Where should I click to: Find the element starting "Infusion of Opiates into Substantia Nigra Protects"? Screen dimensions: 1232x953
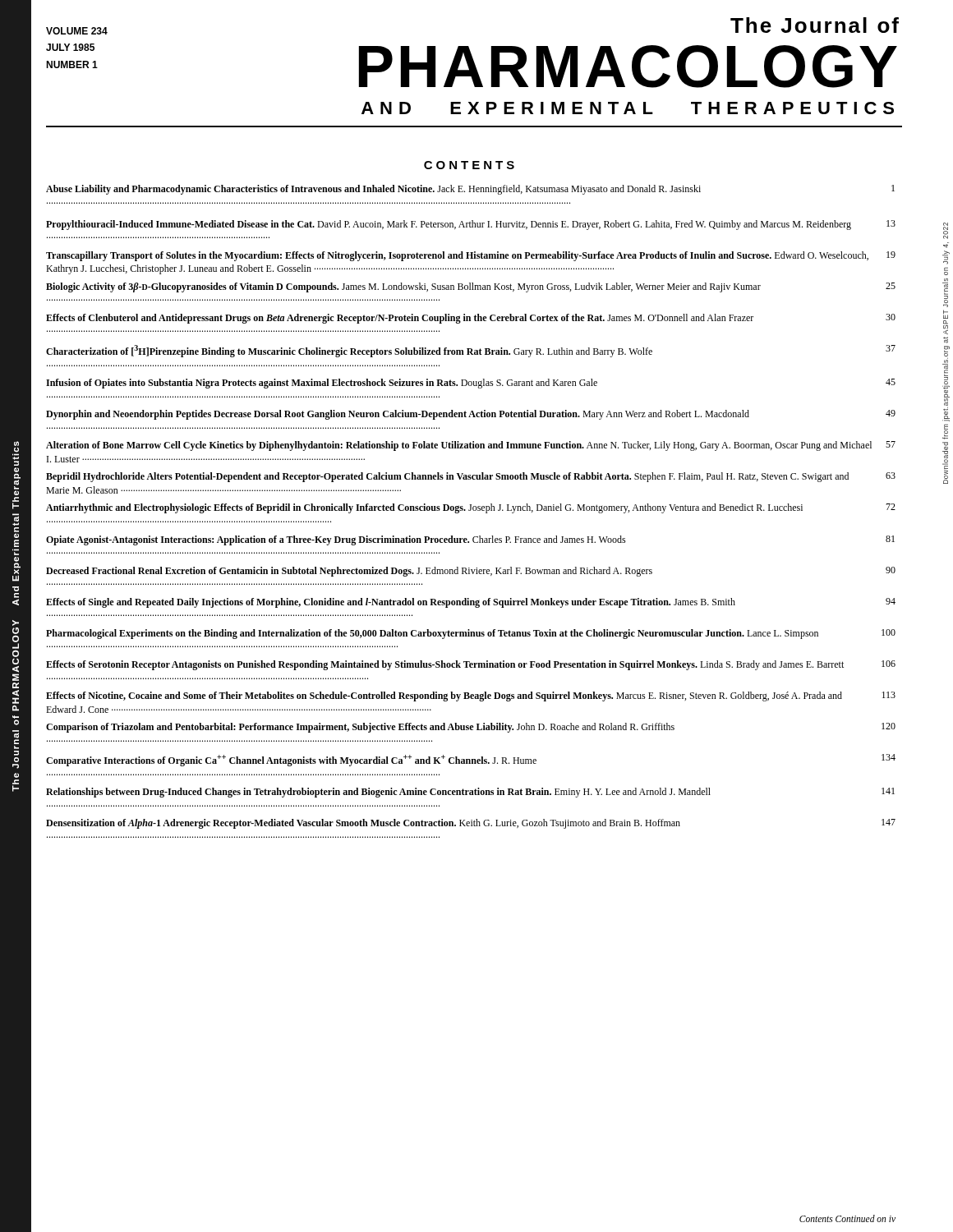[x=471, y=390]
